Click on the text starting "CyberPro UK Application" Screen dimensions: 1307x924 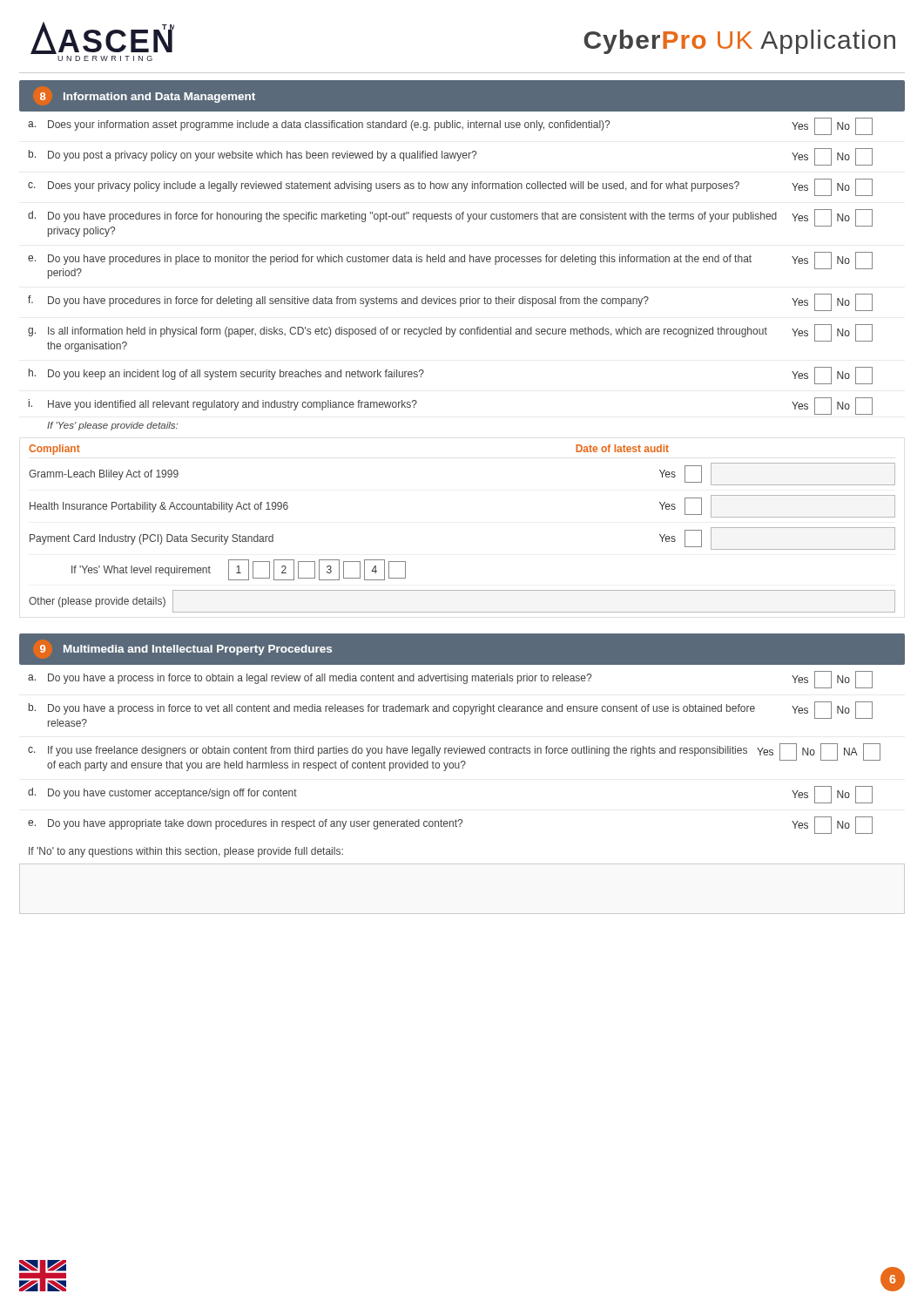pyautogui.click(x=740, y=39)
